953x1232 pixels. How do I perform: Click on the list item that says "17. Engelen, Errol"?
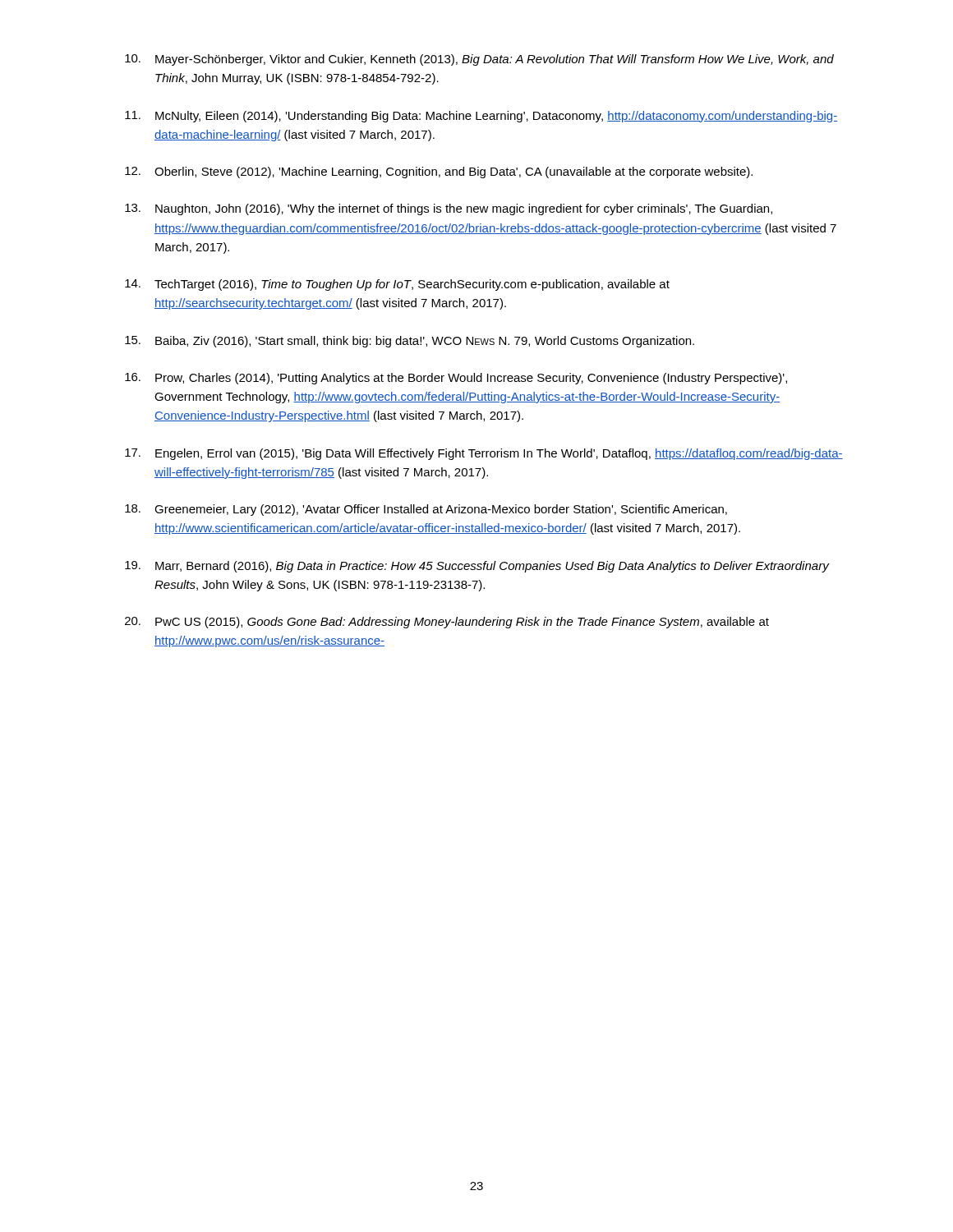[x=476, y=462]
